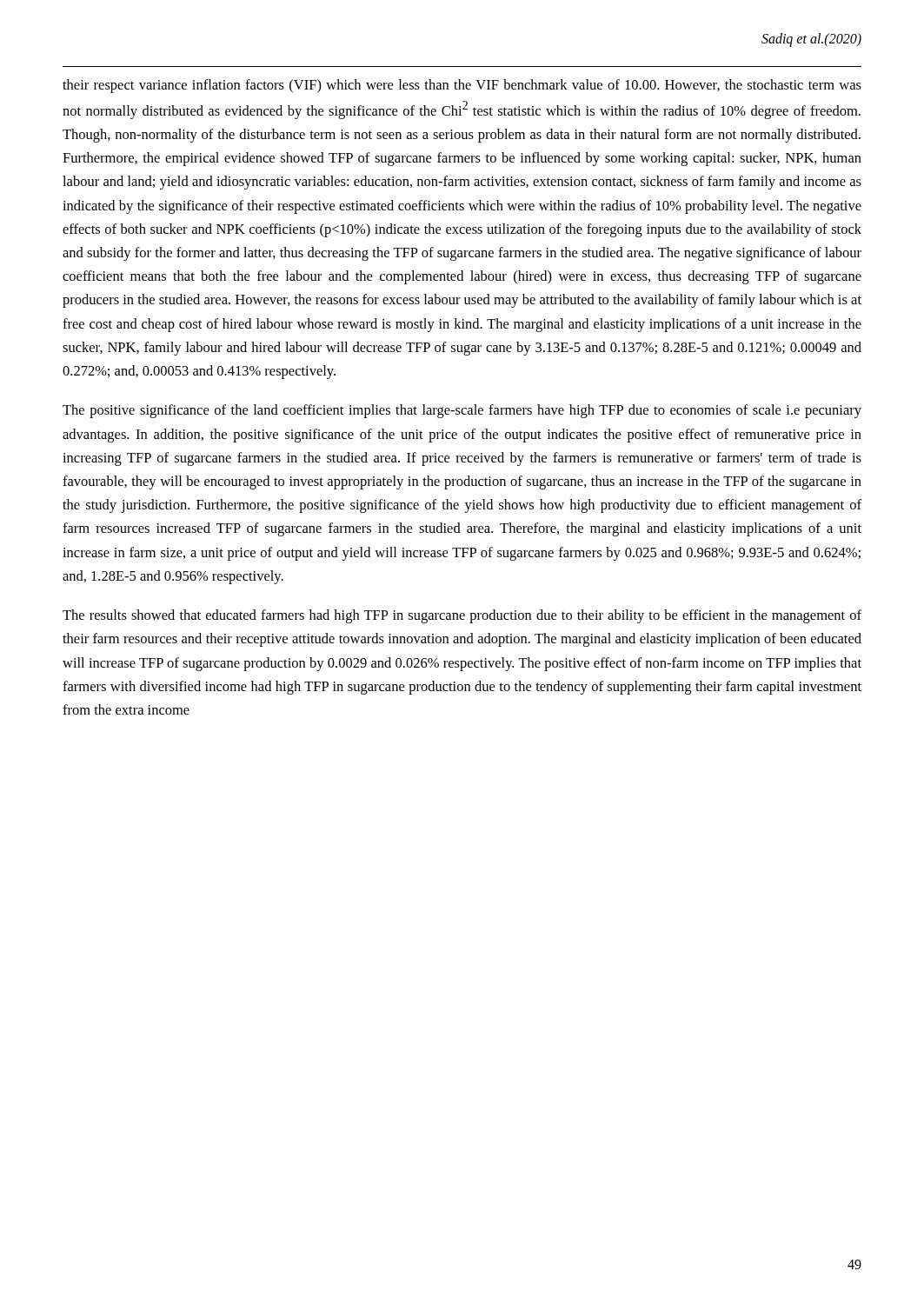924x1304 pixels.
Task: Find the passage starting "their respect variance inflation factors"
Action: (x=462, y=397)
